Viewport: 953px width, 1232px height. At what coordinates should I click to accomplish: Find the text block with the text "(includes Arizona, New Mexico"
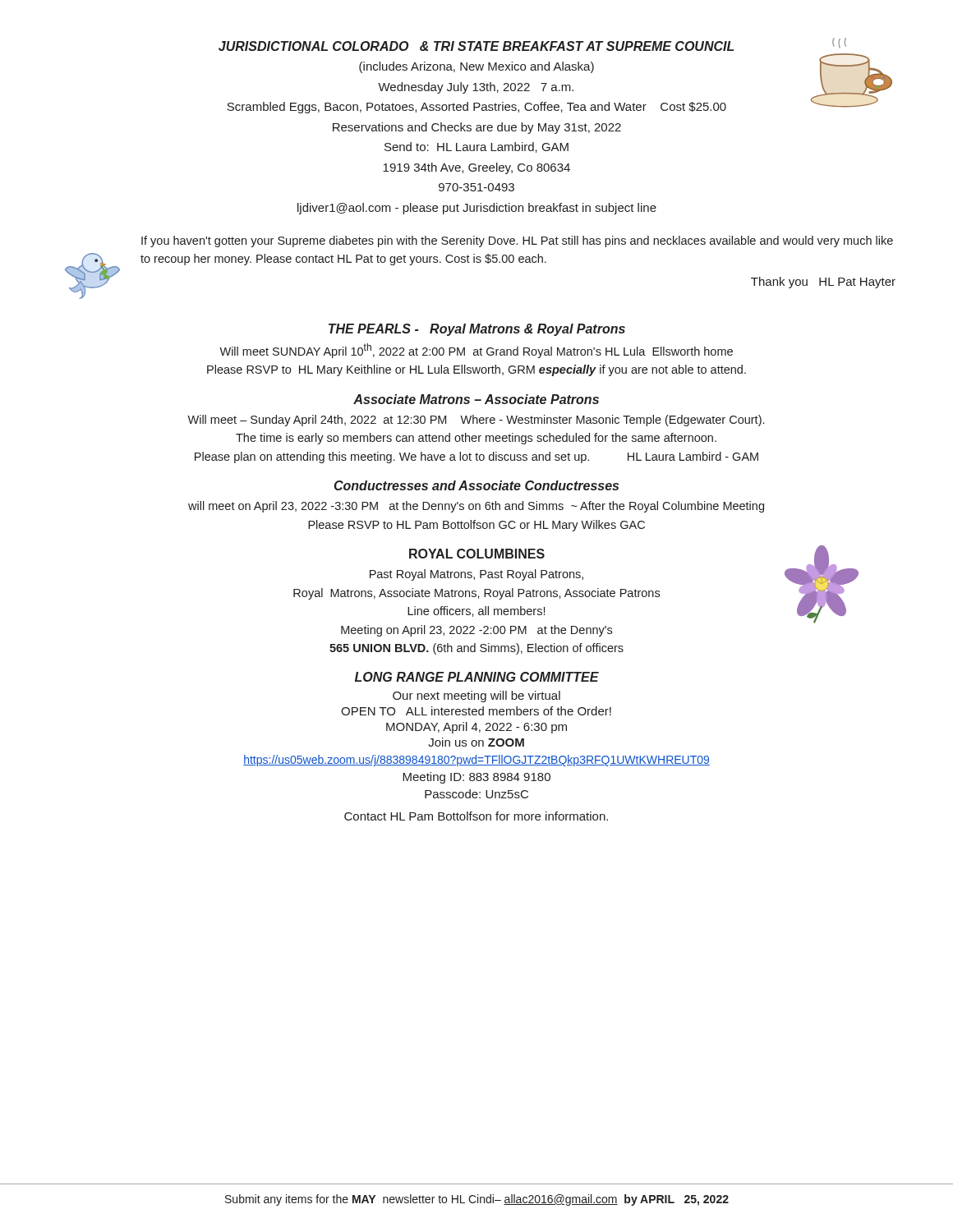pos(476,137)
